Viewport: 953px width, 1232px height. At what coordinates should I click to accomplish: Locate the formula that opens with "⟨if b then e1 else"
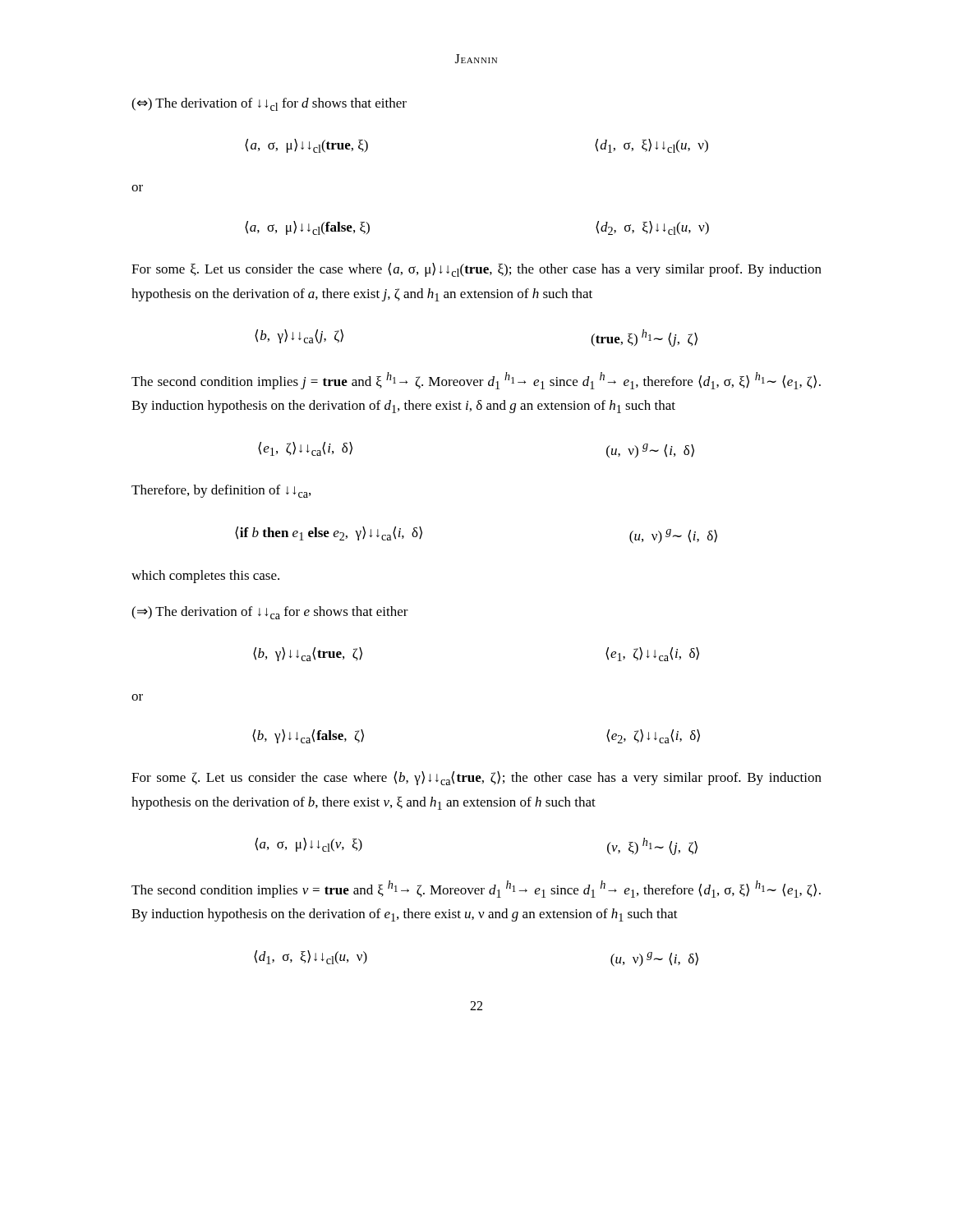click(338, 536)
